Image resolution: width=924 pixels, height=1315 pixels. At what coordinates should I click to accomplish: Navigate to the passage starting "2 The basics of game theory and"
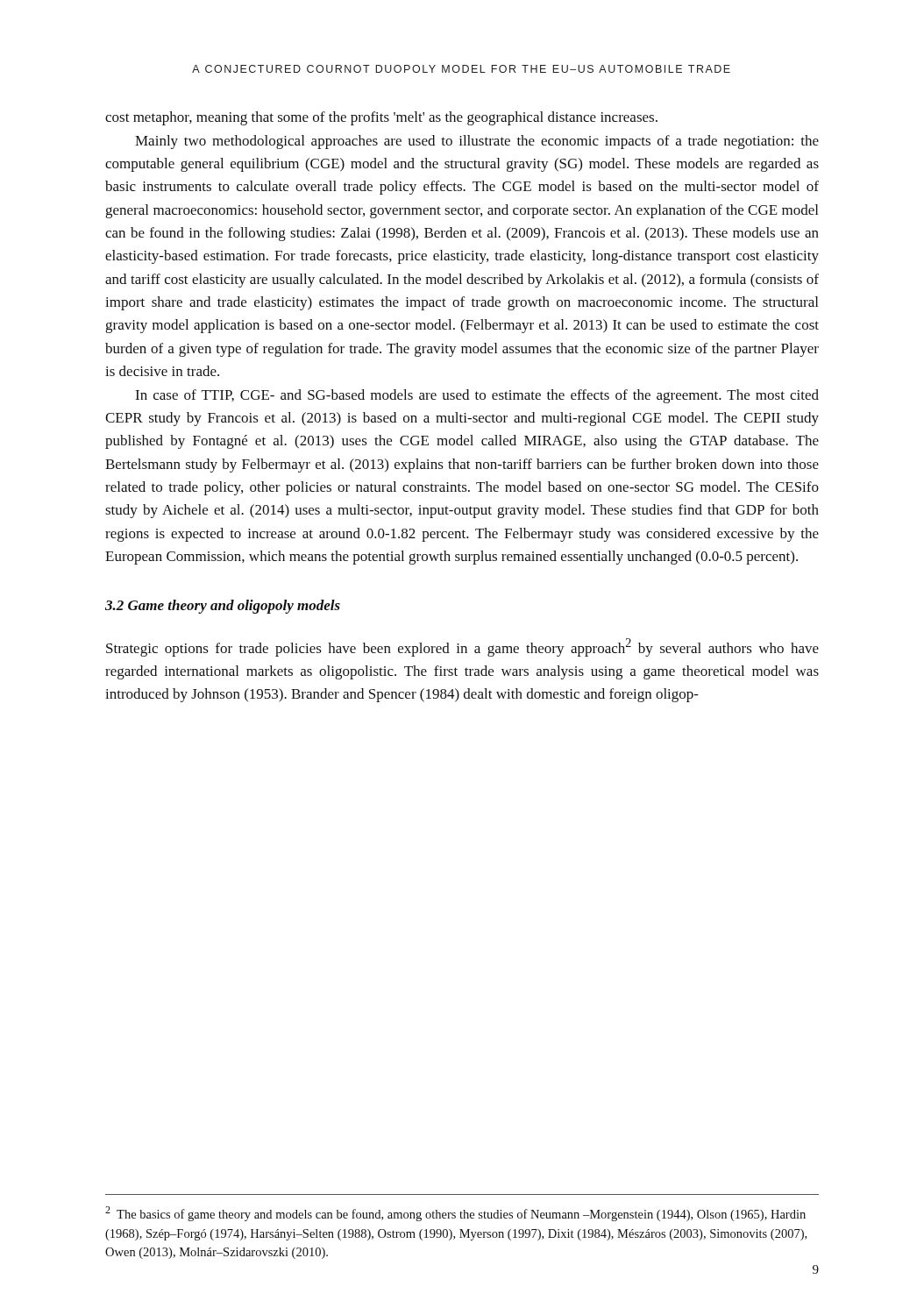[x=456, y=1231]
